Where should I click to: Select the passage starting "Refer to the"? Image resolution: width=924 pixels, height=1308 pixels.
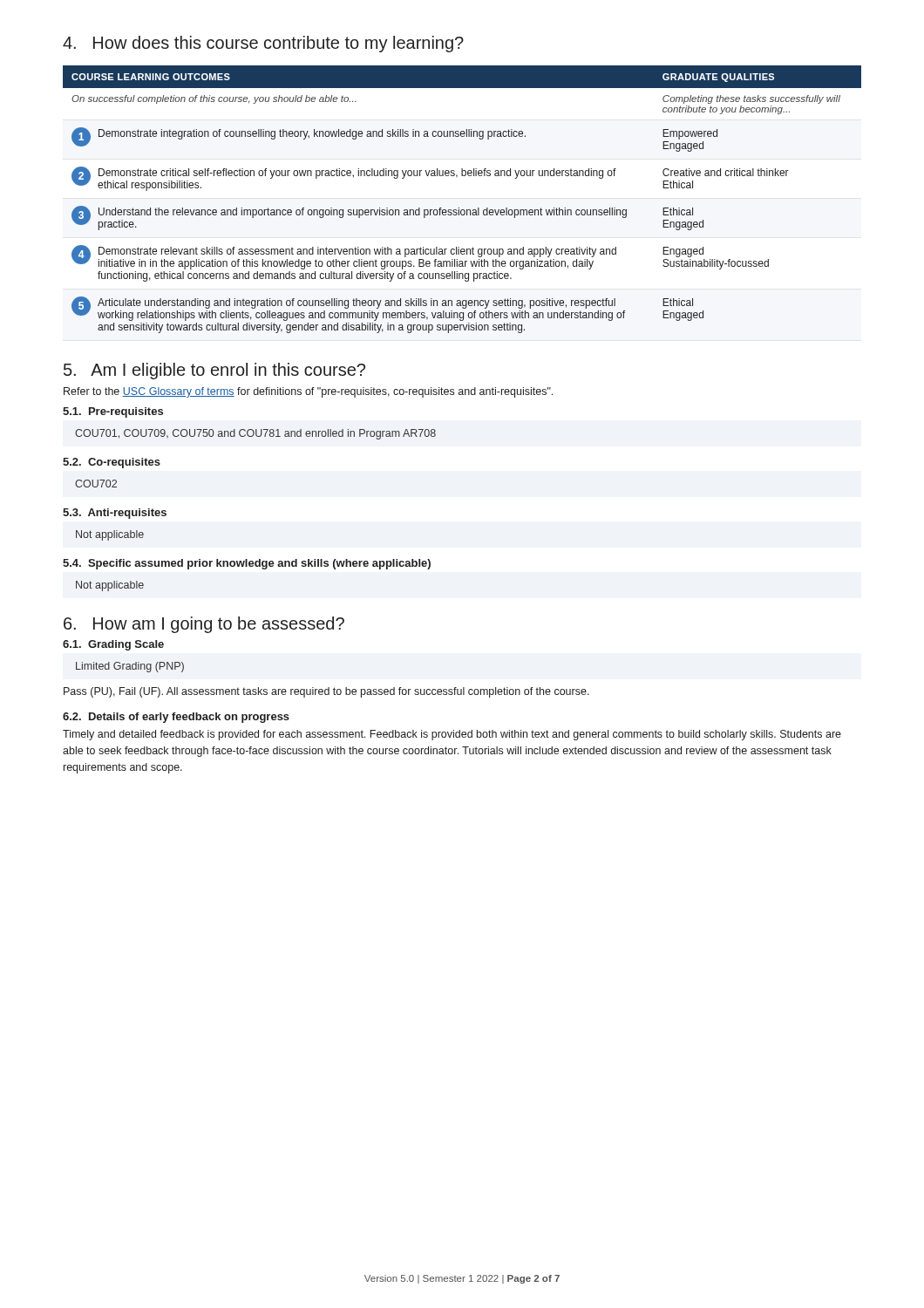308,392
